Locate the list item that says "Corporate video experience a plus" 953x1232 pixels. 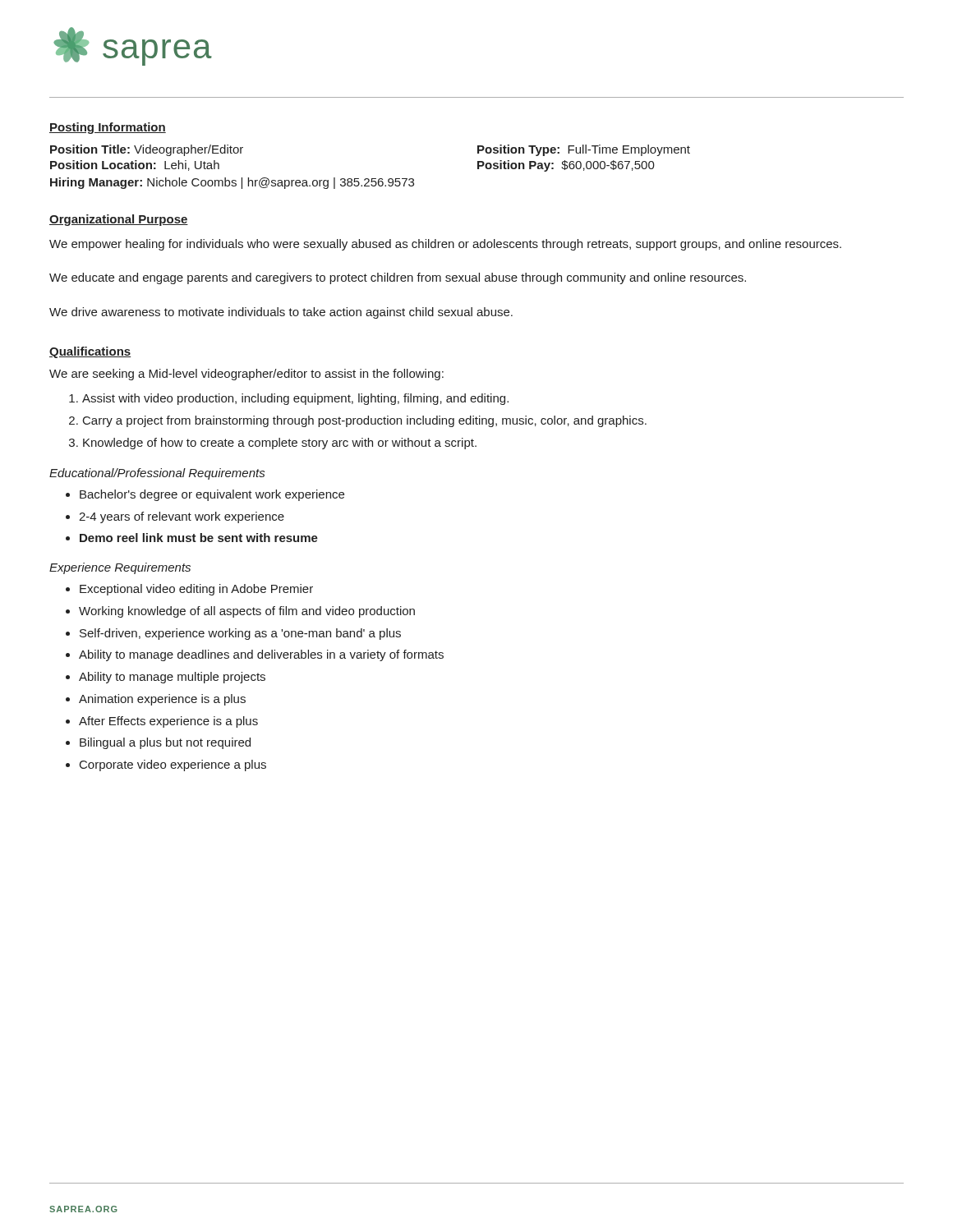click(x=173, y=764)
